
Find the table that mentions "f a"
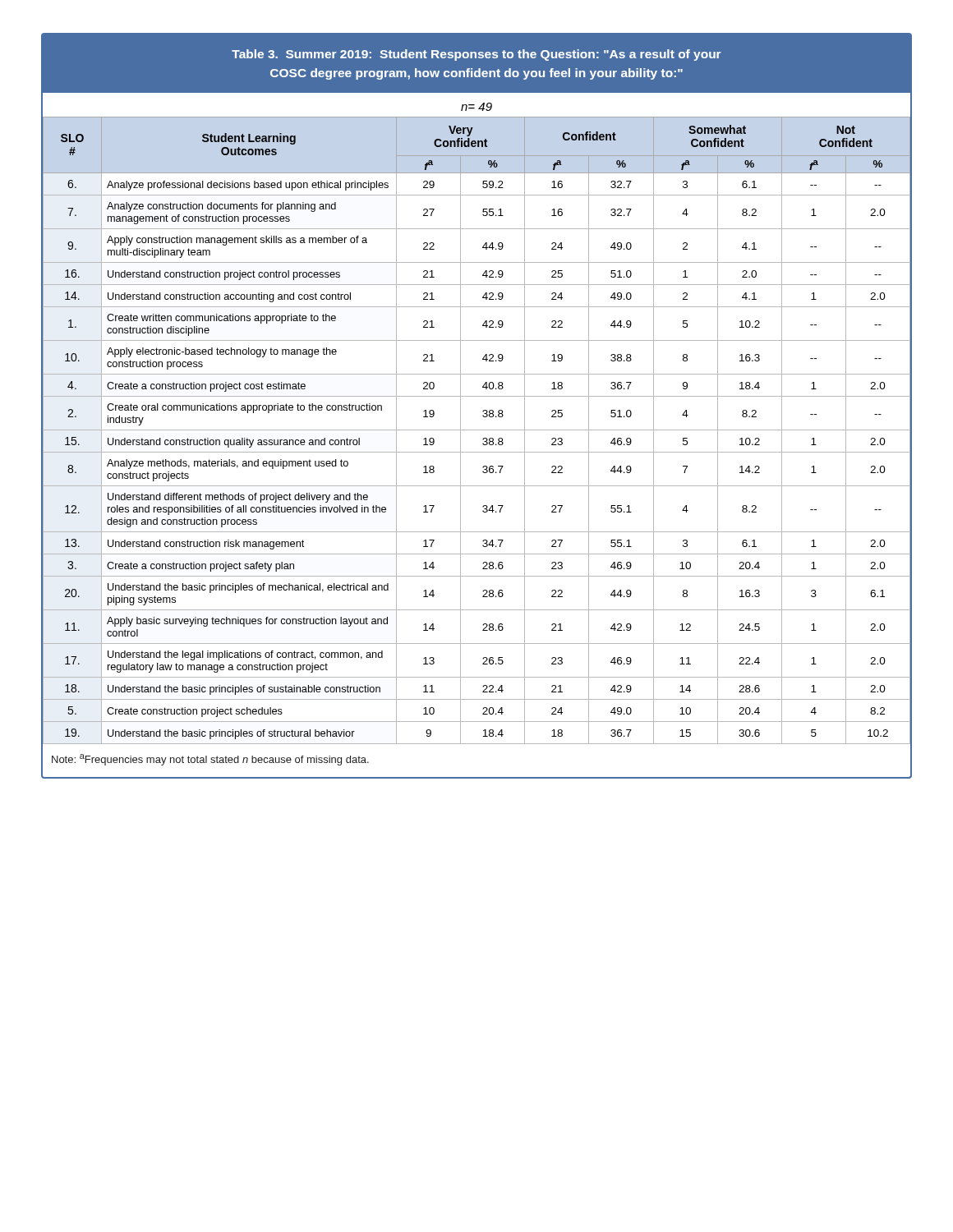(x=476, y=430)
